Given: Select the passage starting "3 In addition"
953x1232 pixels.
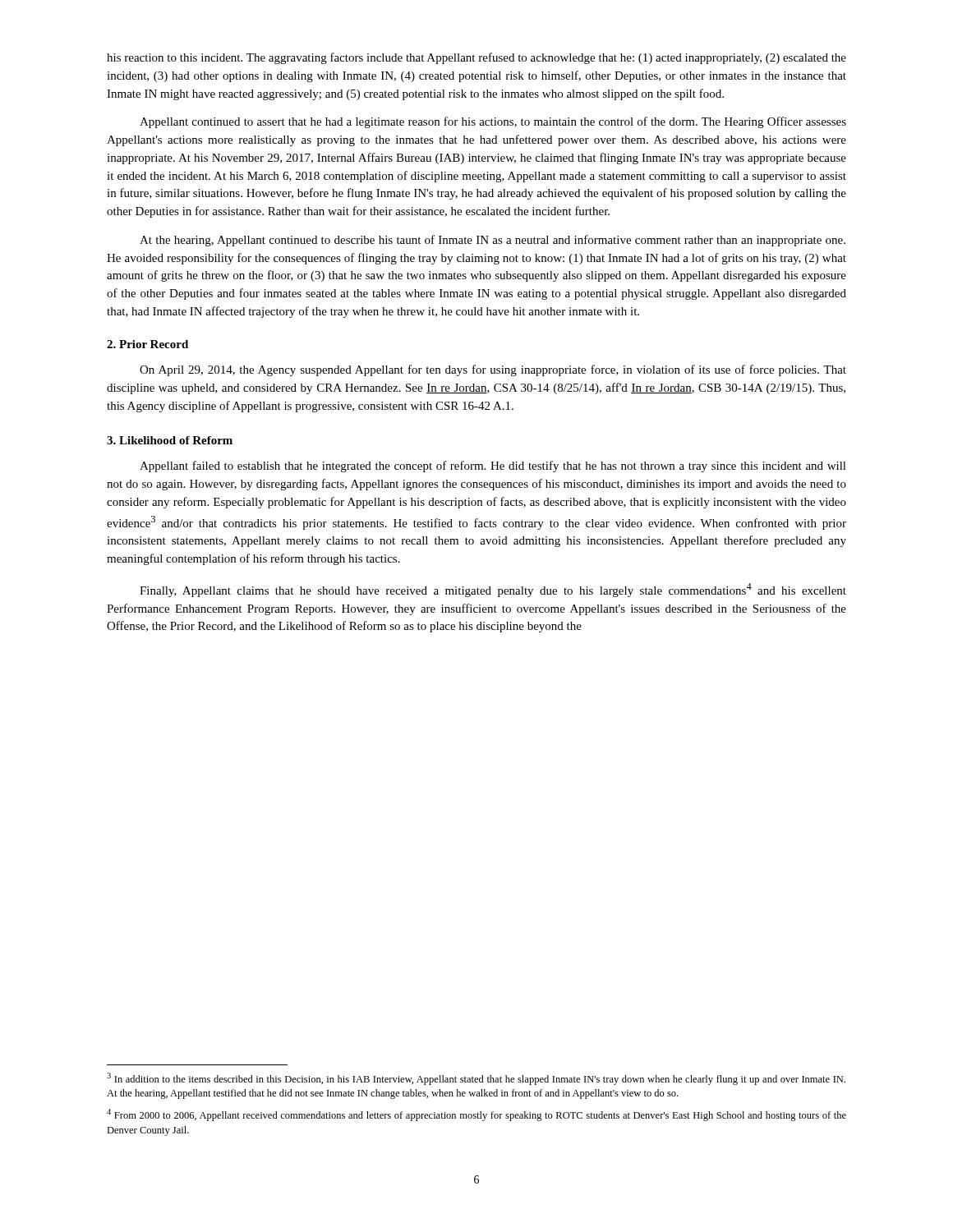Looking at the screenshot, I should [x=476, y=1085].
